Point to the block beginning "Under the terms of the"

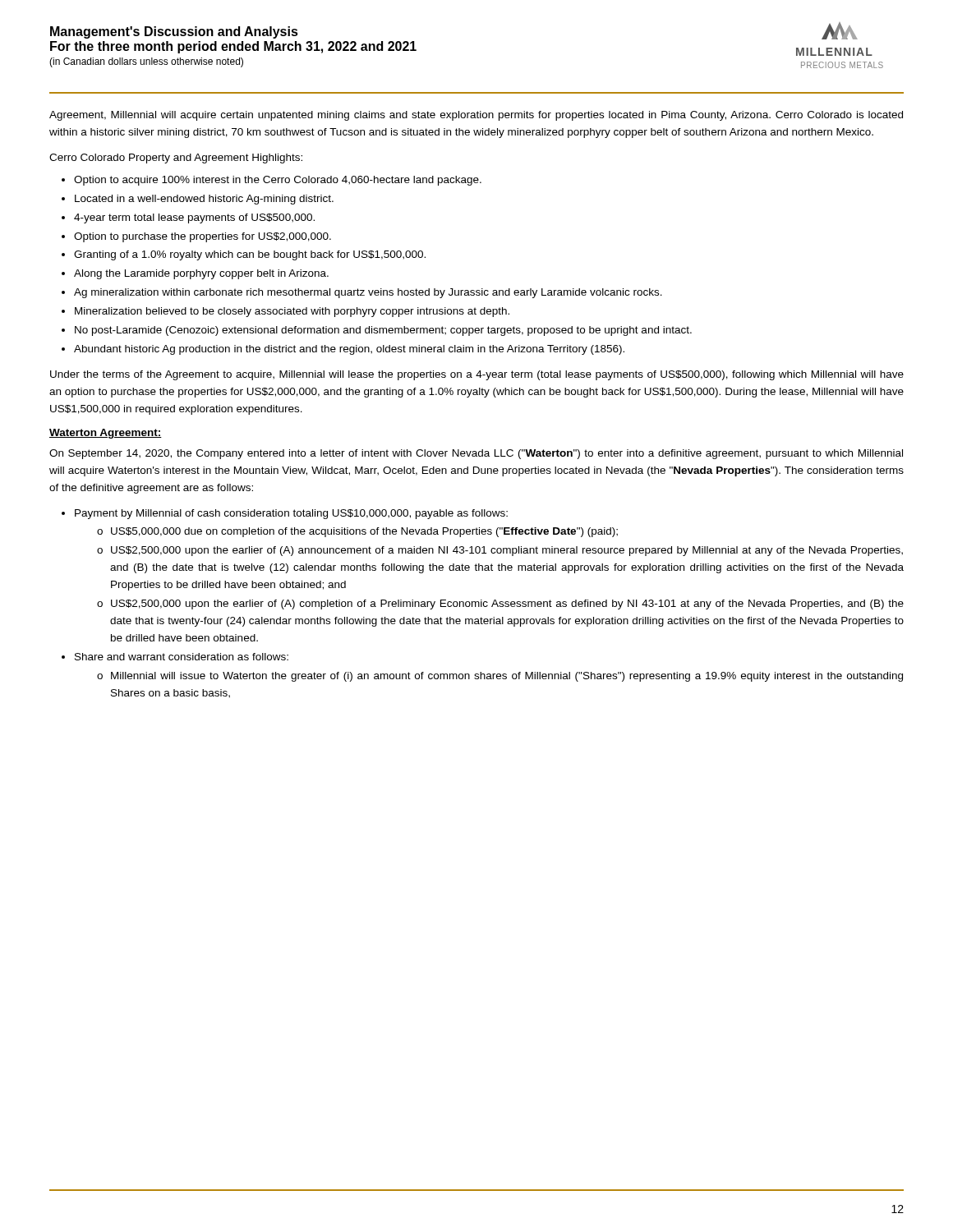pyautogui.click(x=476, y=391)
